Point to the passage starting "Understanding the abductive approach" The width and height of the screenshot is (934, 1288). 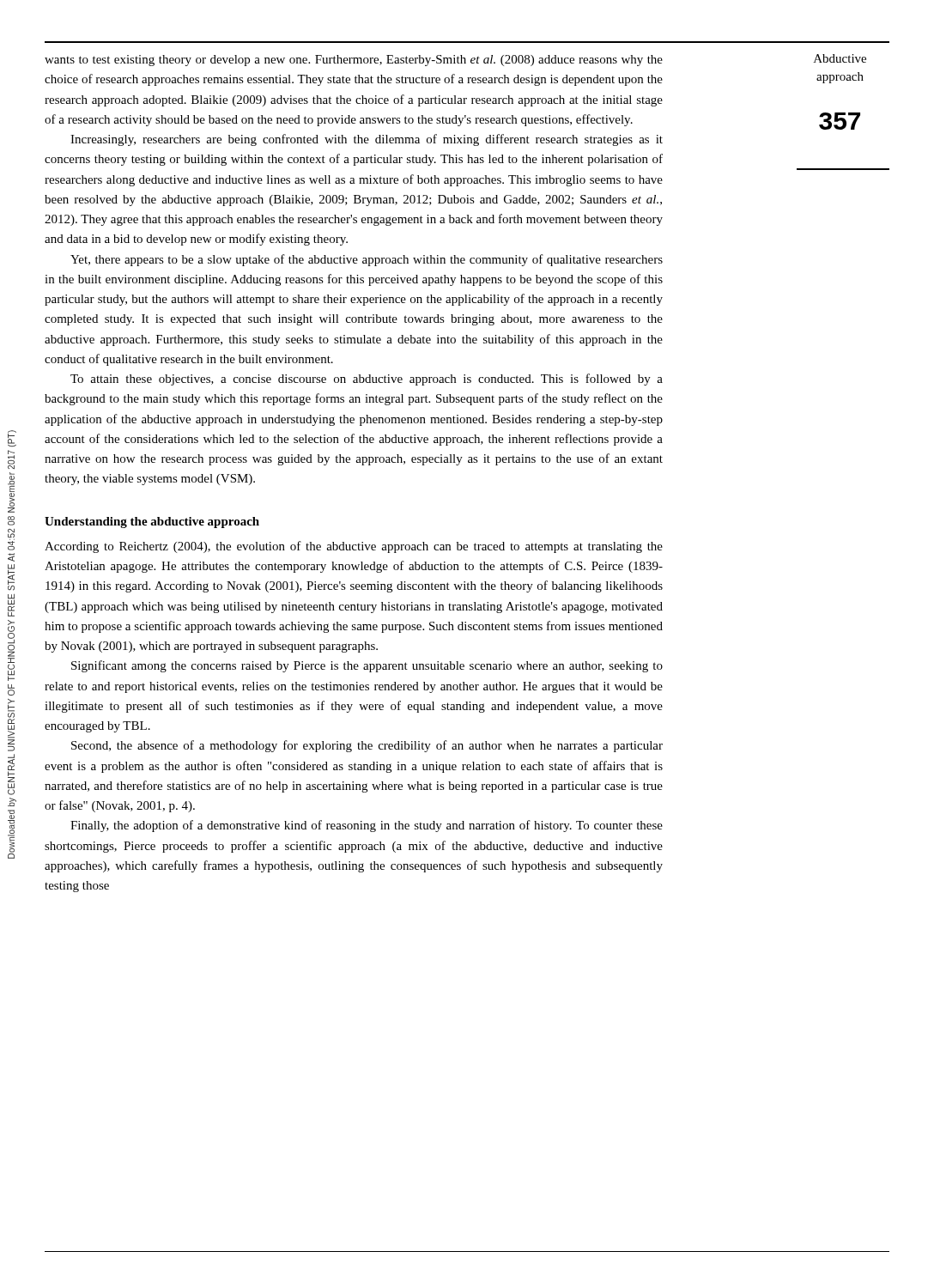[x=152, y=522]
